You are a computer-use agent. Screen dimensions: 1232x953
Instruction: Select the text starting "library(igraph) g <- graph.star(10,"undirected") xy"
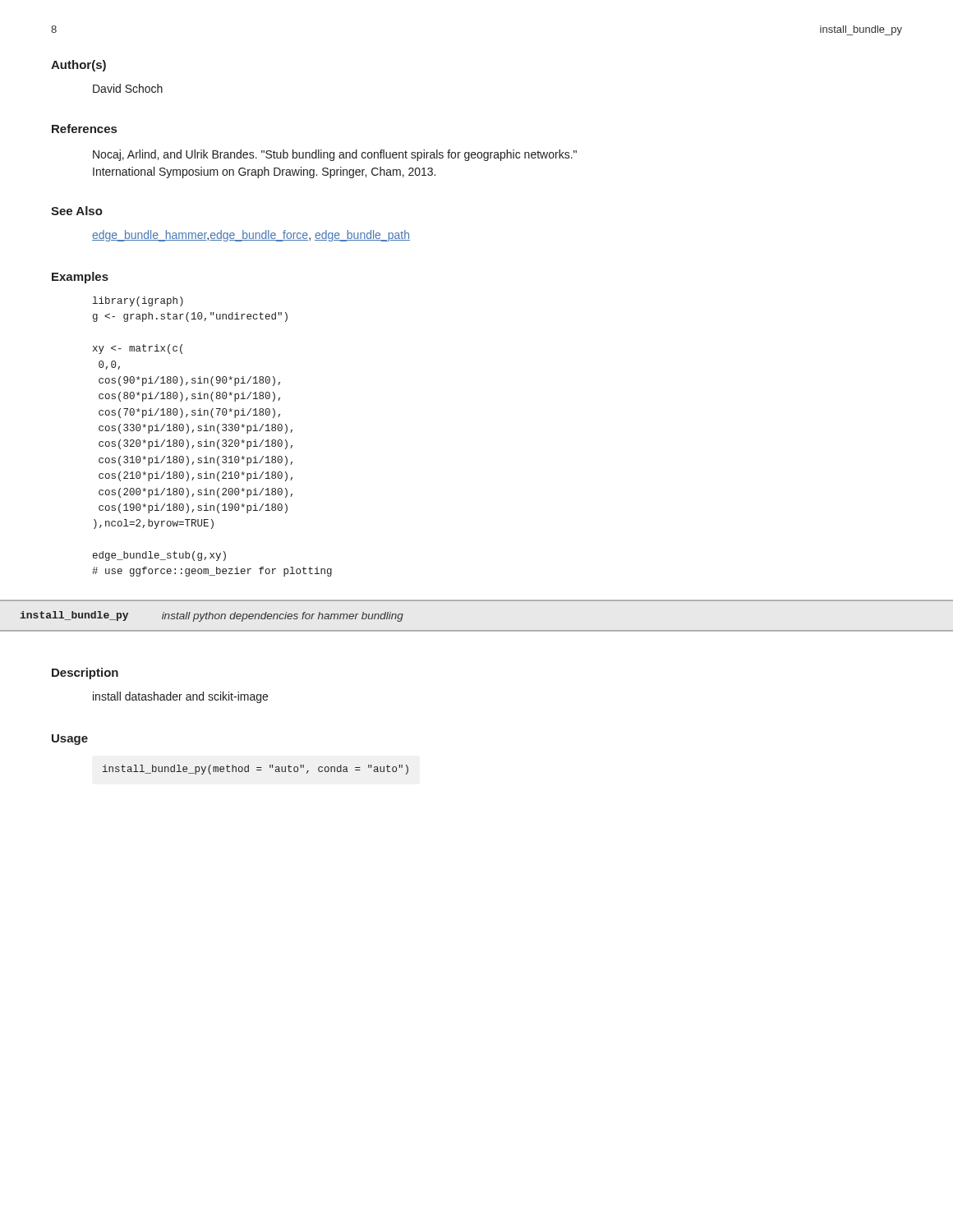click(x=212, y=437)
